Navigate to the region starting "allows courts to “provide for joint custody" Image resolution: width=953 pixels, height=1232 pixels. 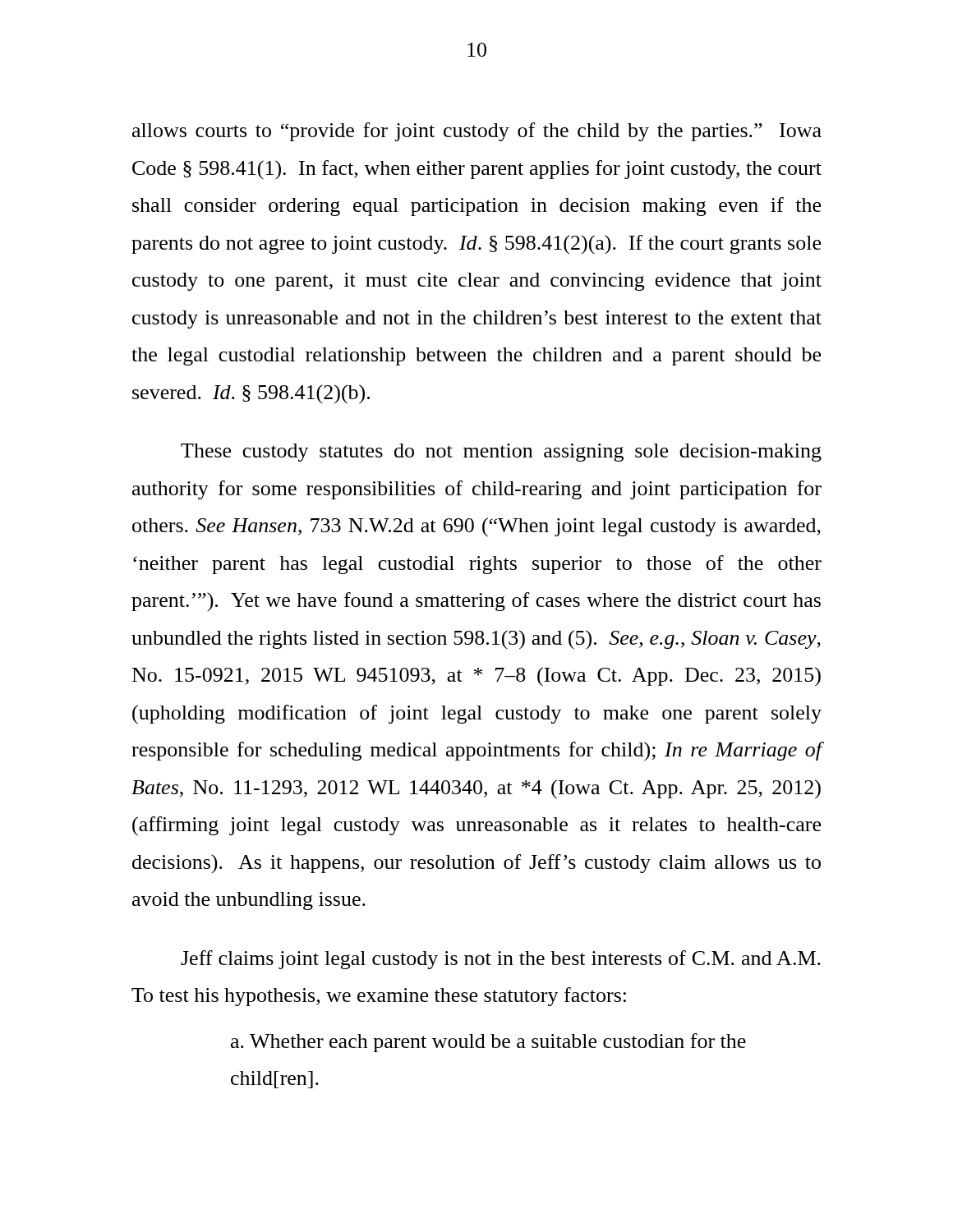[x=477, y=132]
